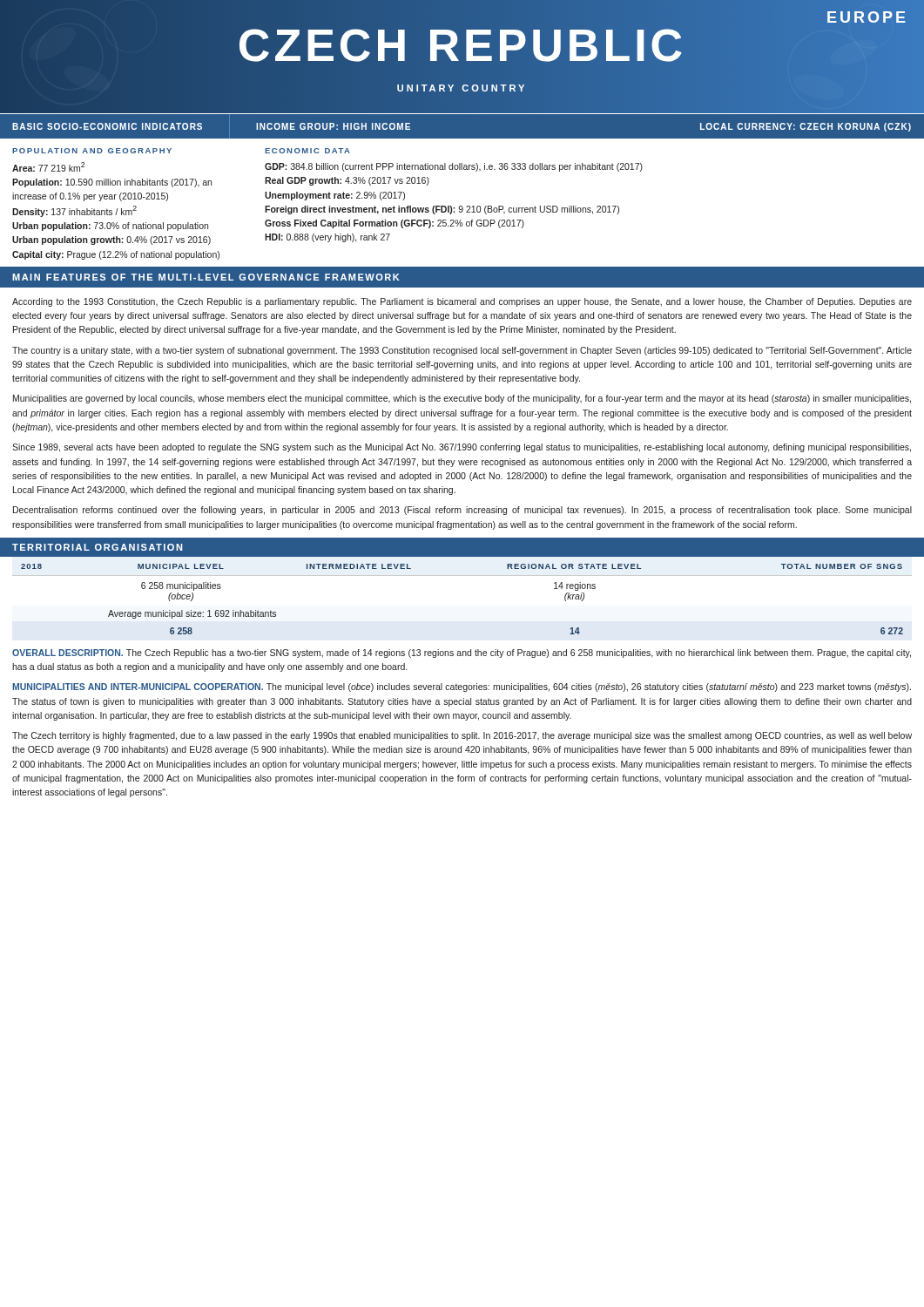Image resolution: width=924 pixels, height=1307 pixels.
Task: Select the section header with the text "BASIC SOCIO-ECONOMIC INDICATORS INCOME GROUP:"
Action: point(108,127)
